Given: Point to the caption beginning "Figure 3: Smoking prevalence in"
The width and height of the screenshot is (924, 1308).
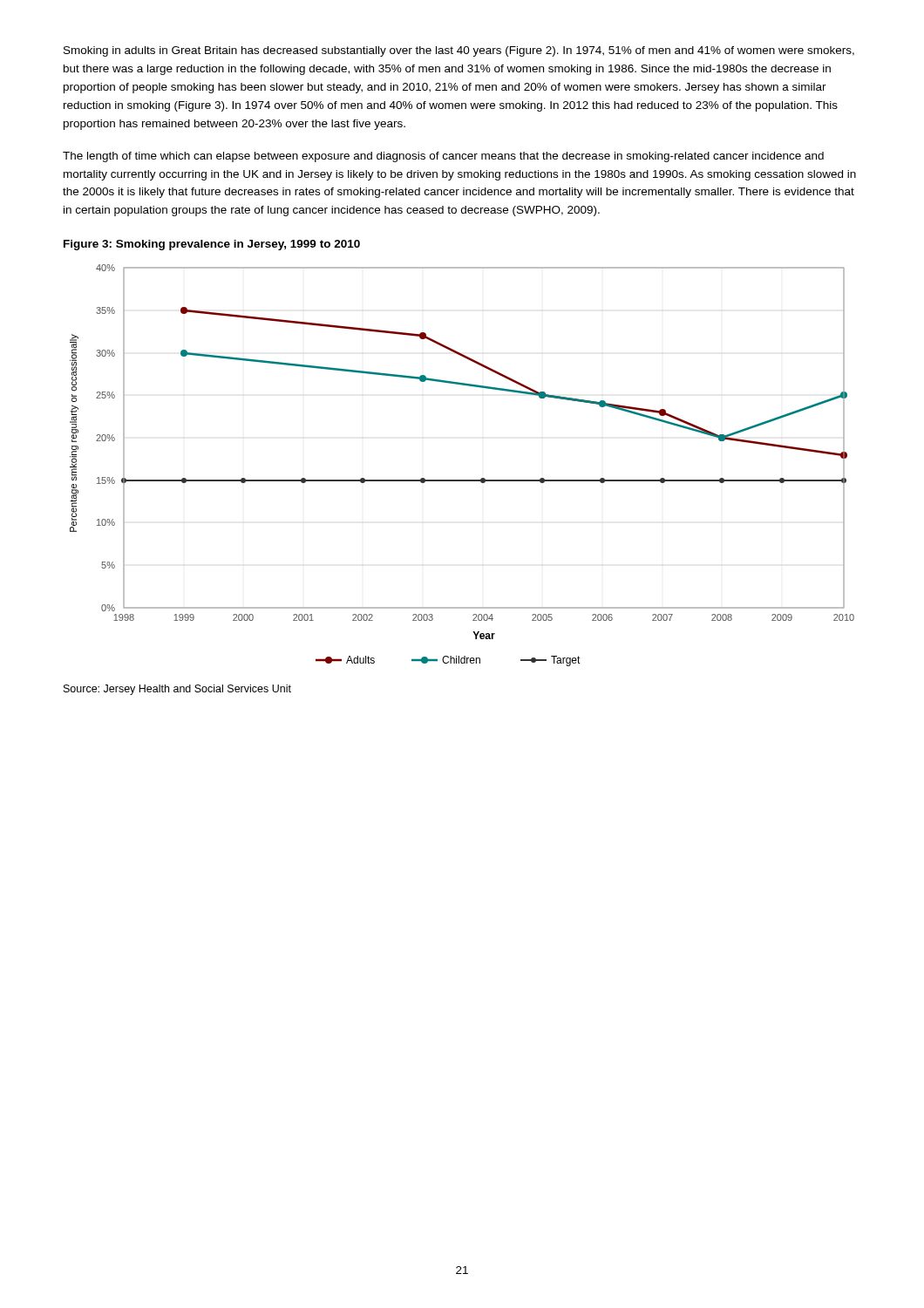Looking at the screenshot, I should (211, 244).
